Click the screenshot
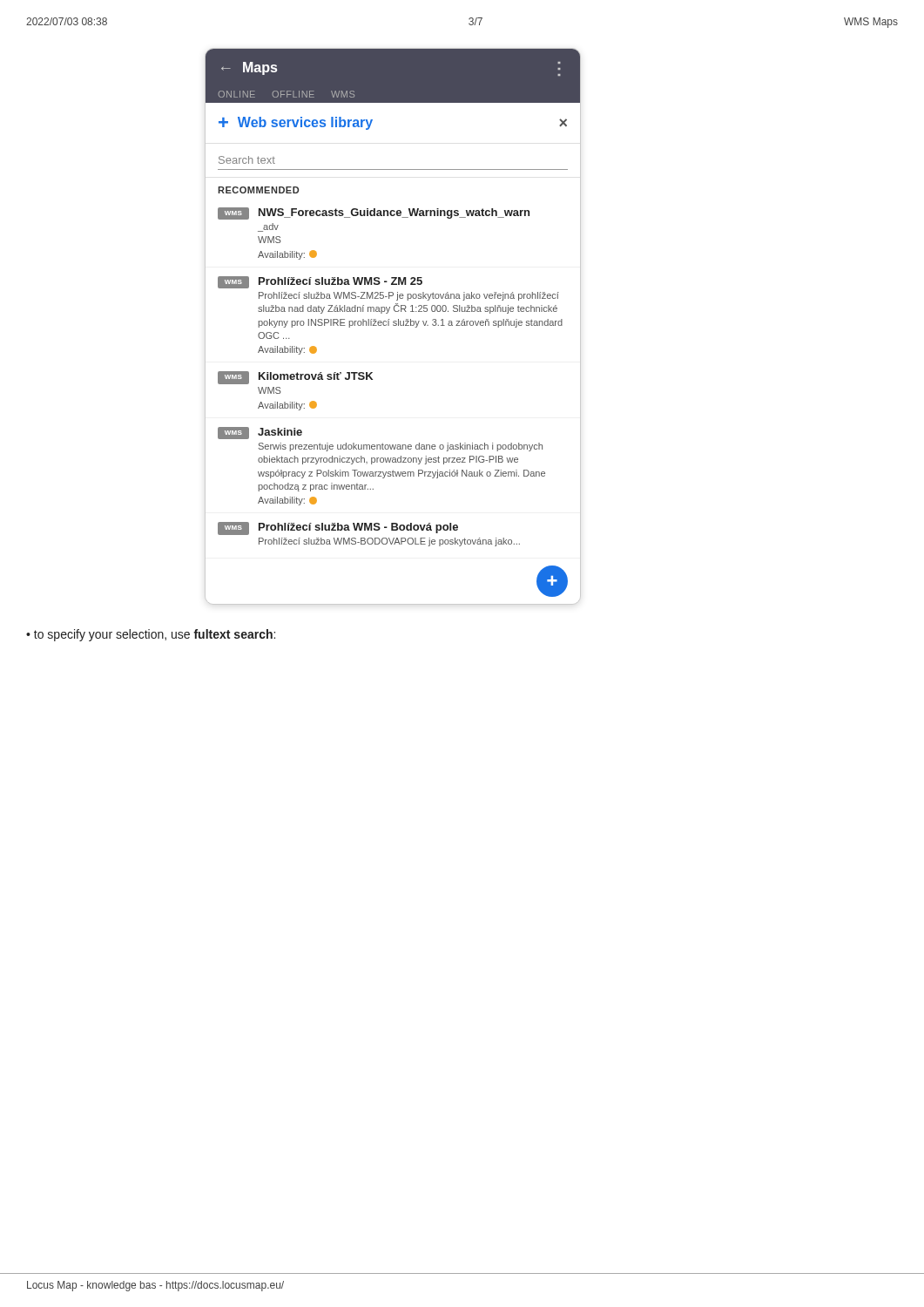The image size is (924, 1307). point(392,326)
